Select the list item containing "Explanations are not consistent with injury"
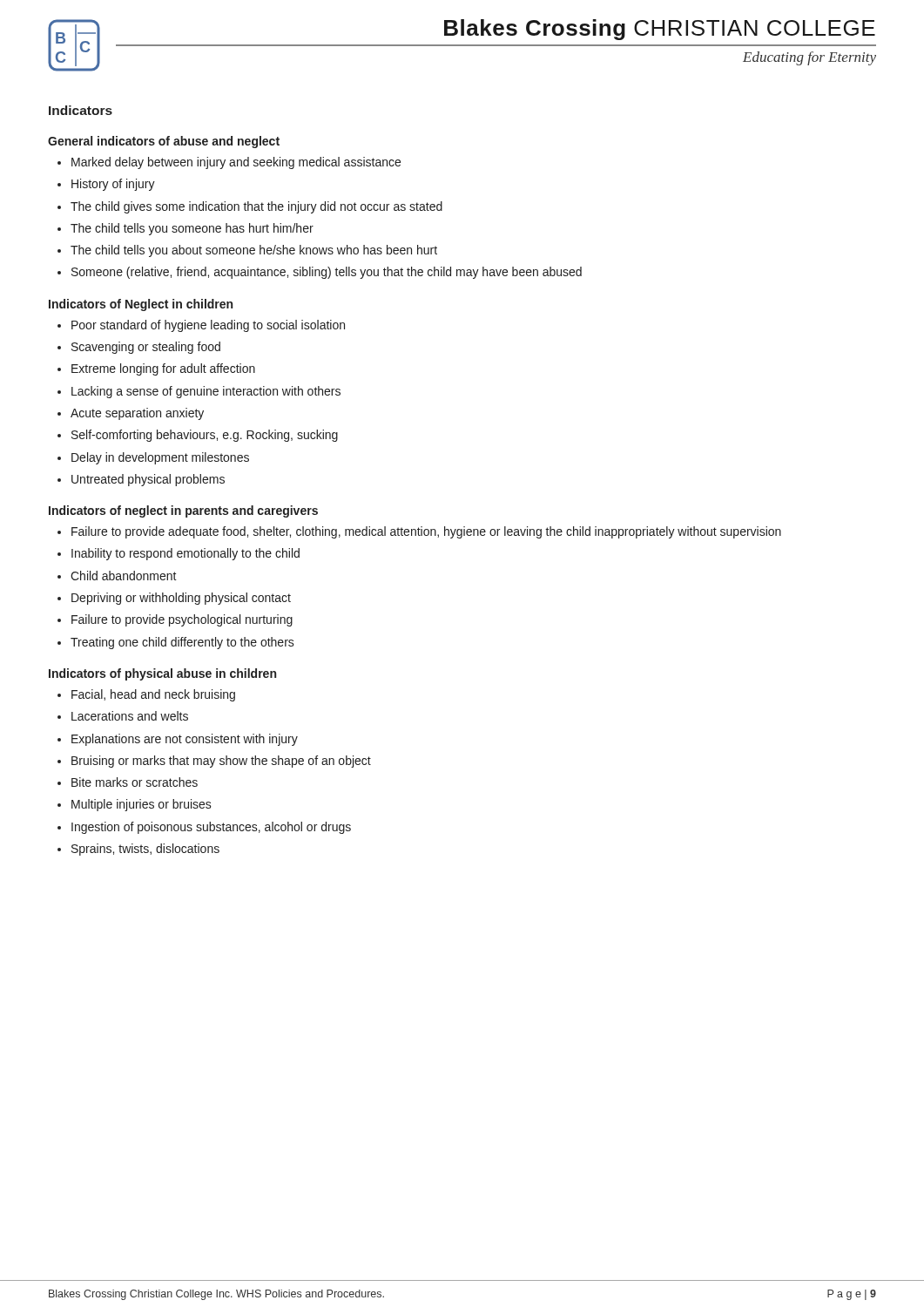Viewport: 924px width, 1307px height. pos(178,740)
